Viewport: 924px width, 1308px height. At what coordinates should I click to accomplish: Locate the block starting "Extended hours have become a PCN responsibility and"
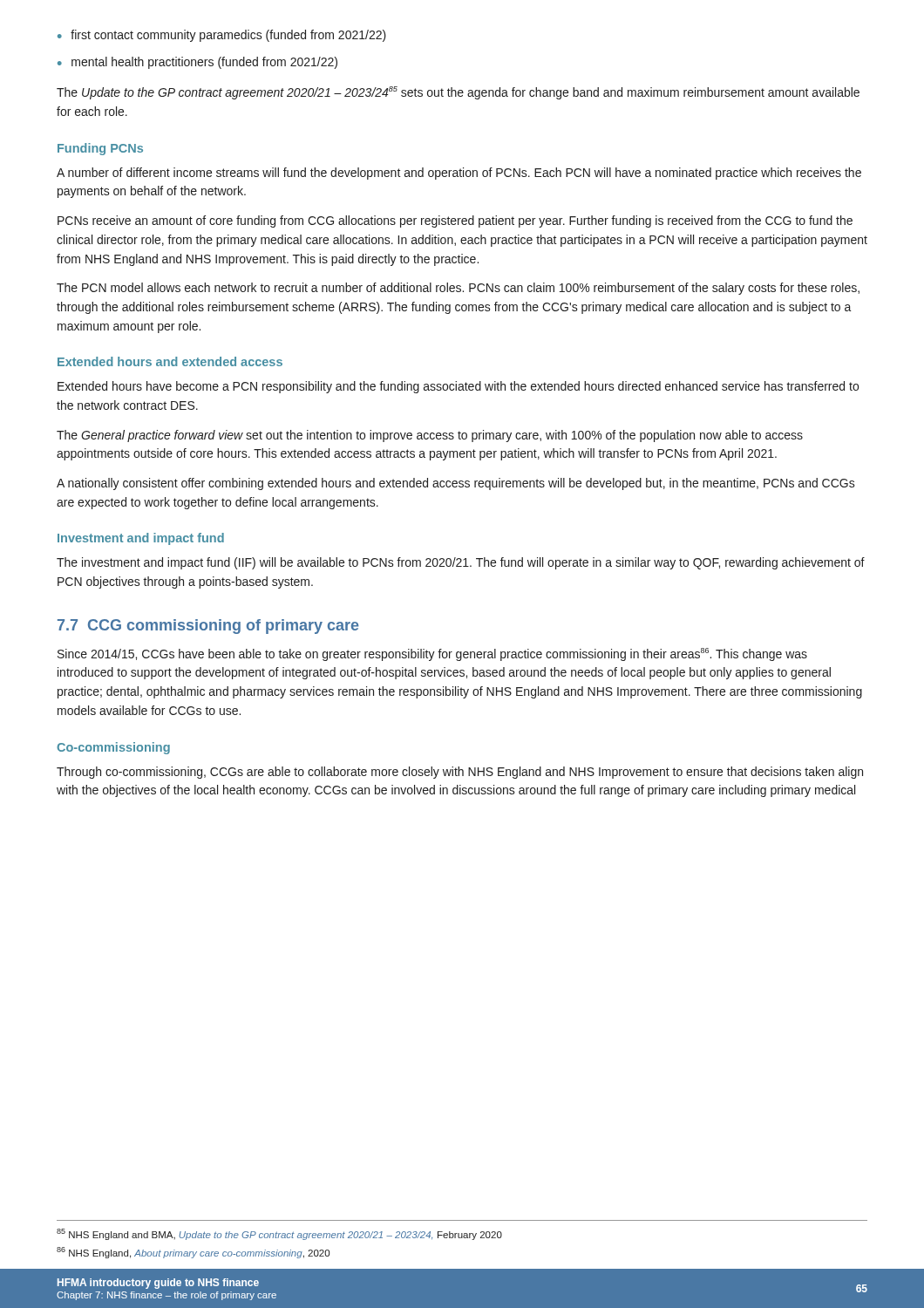tap(458, 396)
